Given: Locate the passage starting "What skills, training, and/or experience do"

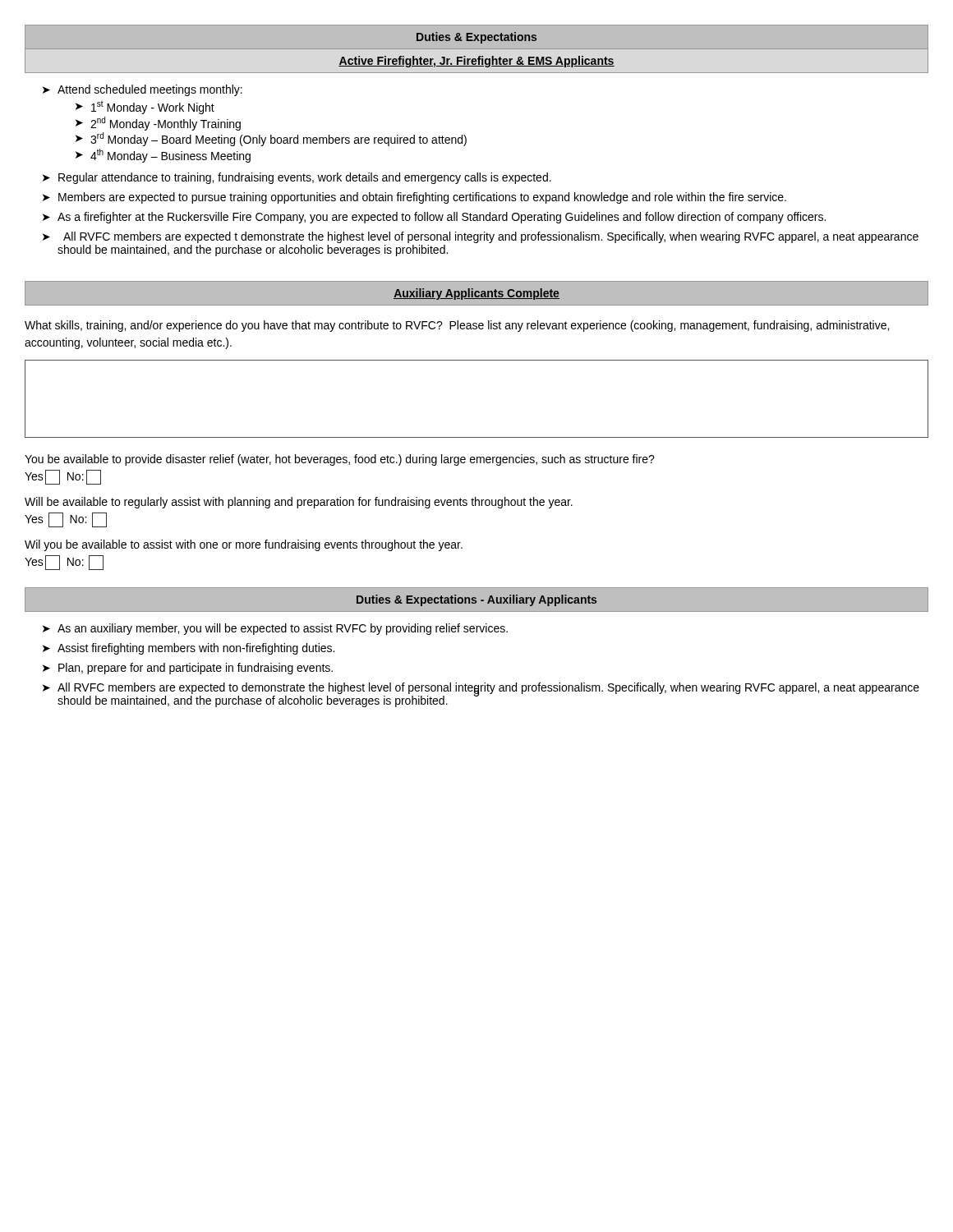Looking at the screenshot, I should (x=457, y=334).
